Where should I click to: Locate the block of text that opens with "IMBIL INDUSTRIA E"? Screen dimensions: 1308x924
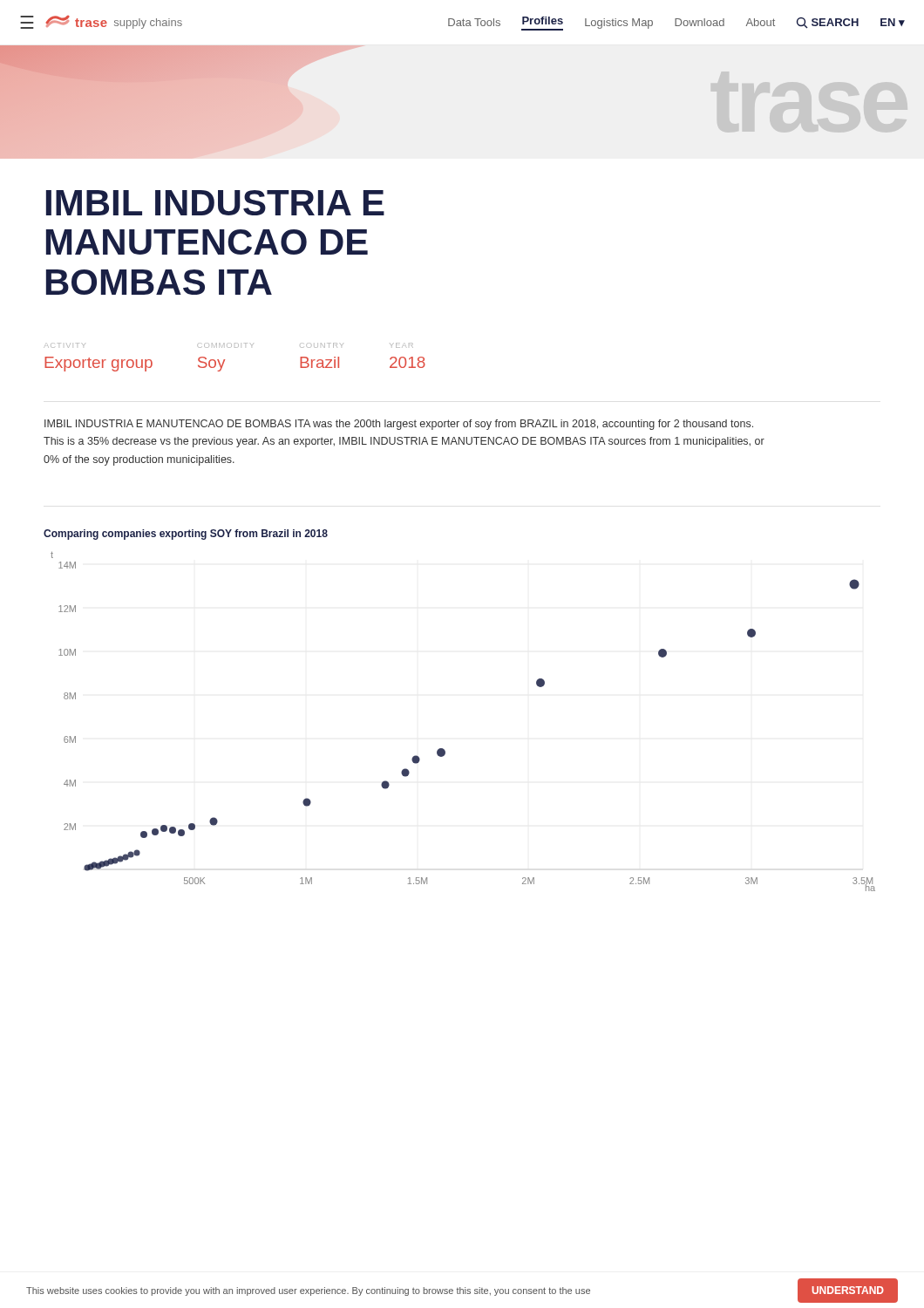click(x=404, y=441)
